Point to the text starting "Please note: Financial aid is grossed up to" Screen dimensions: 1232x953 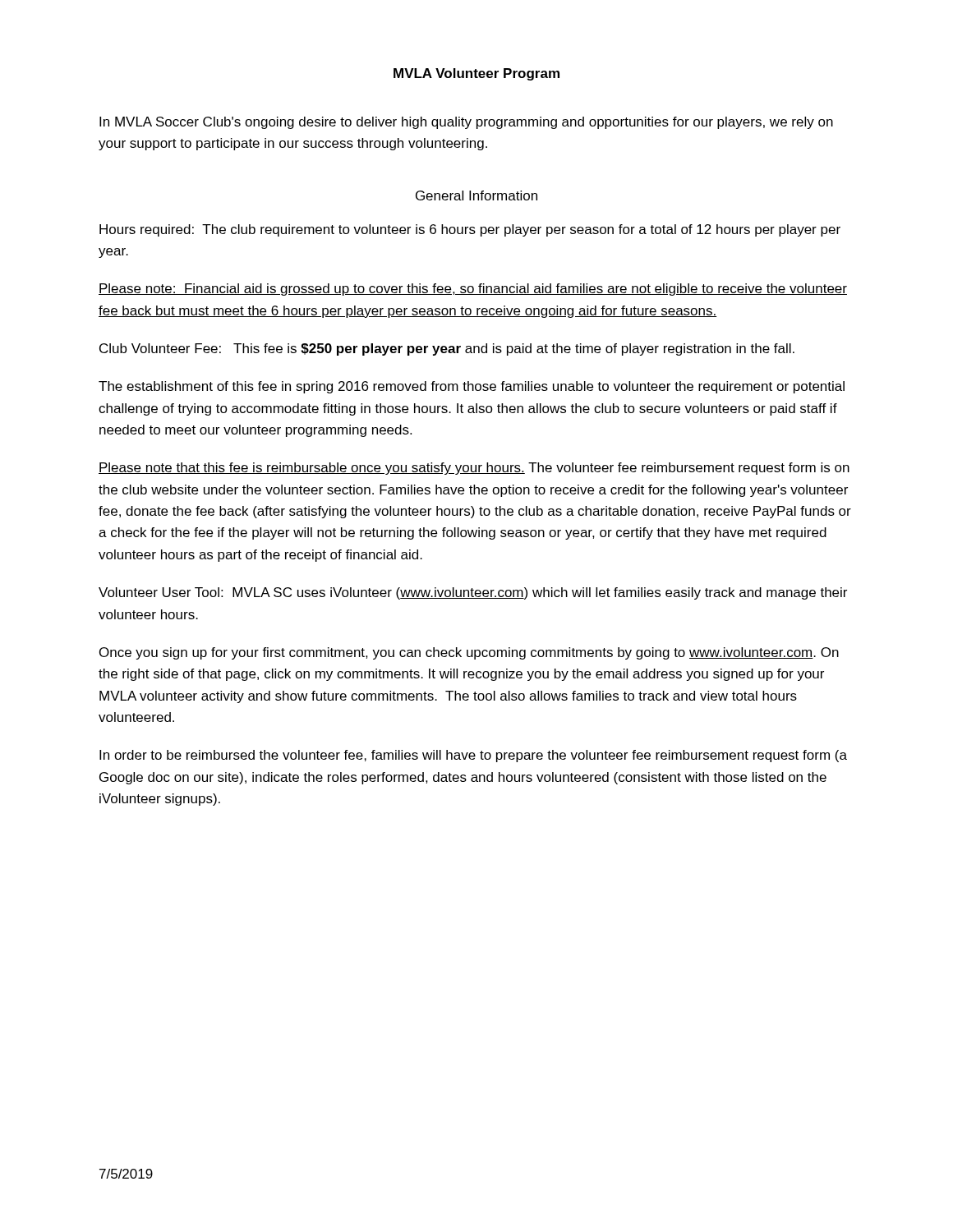pos(473,300)
